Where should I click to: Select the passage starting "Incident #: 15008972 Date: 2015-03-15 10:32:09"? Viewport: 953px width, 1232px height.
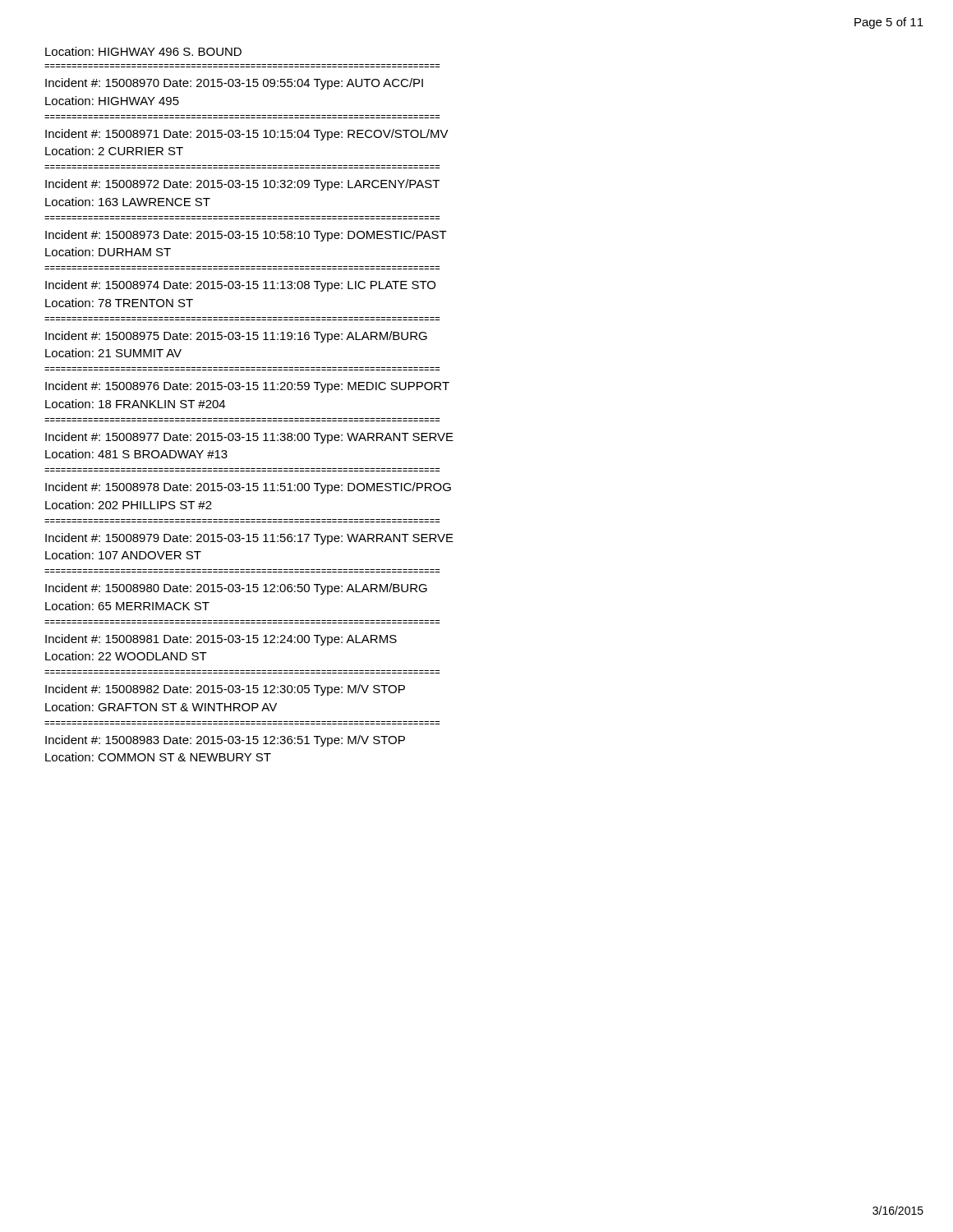coord(242,192)
